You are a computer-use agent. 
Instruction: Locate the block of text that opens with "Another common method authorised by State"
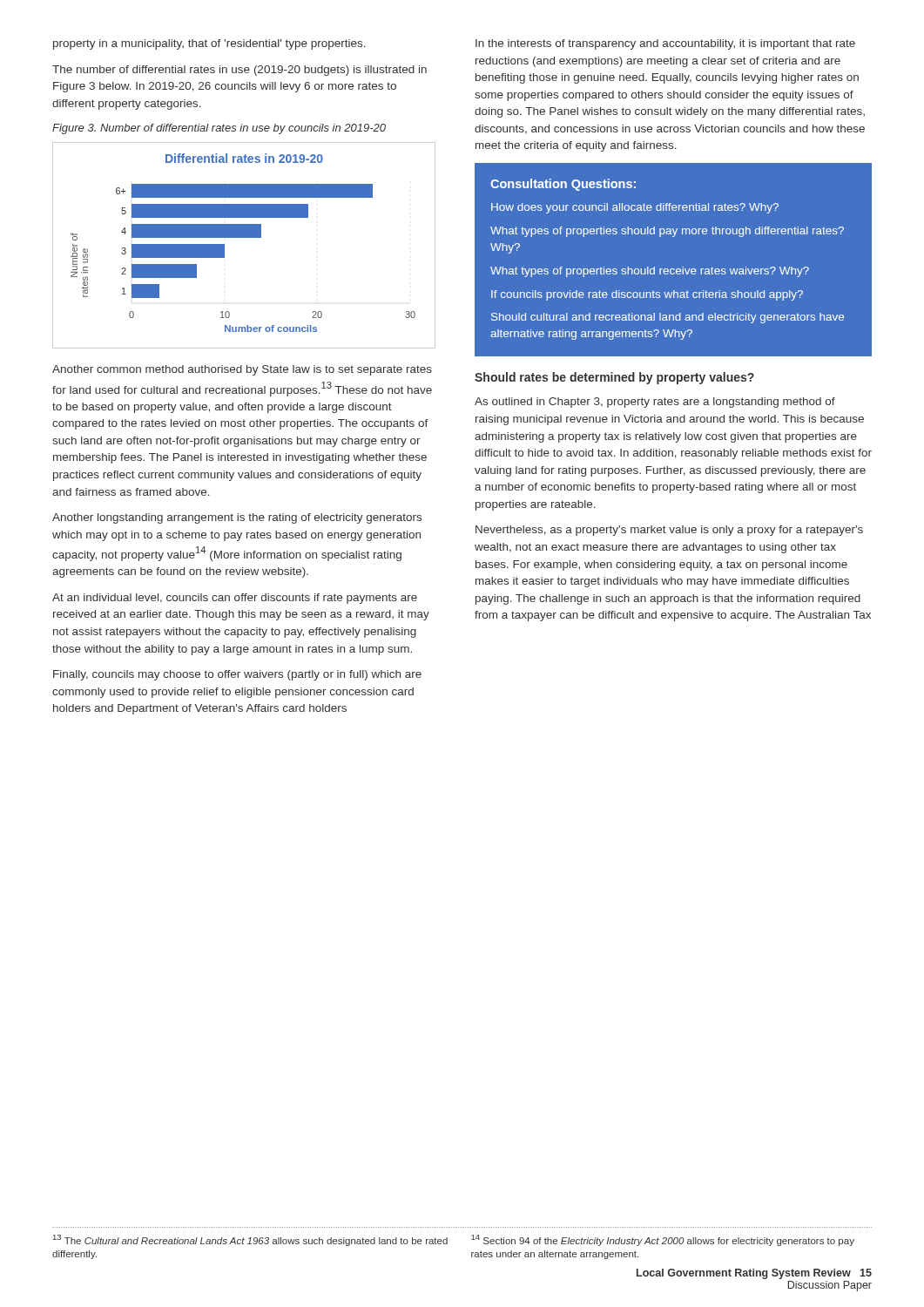click(244, 539)
